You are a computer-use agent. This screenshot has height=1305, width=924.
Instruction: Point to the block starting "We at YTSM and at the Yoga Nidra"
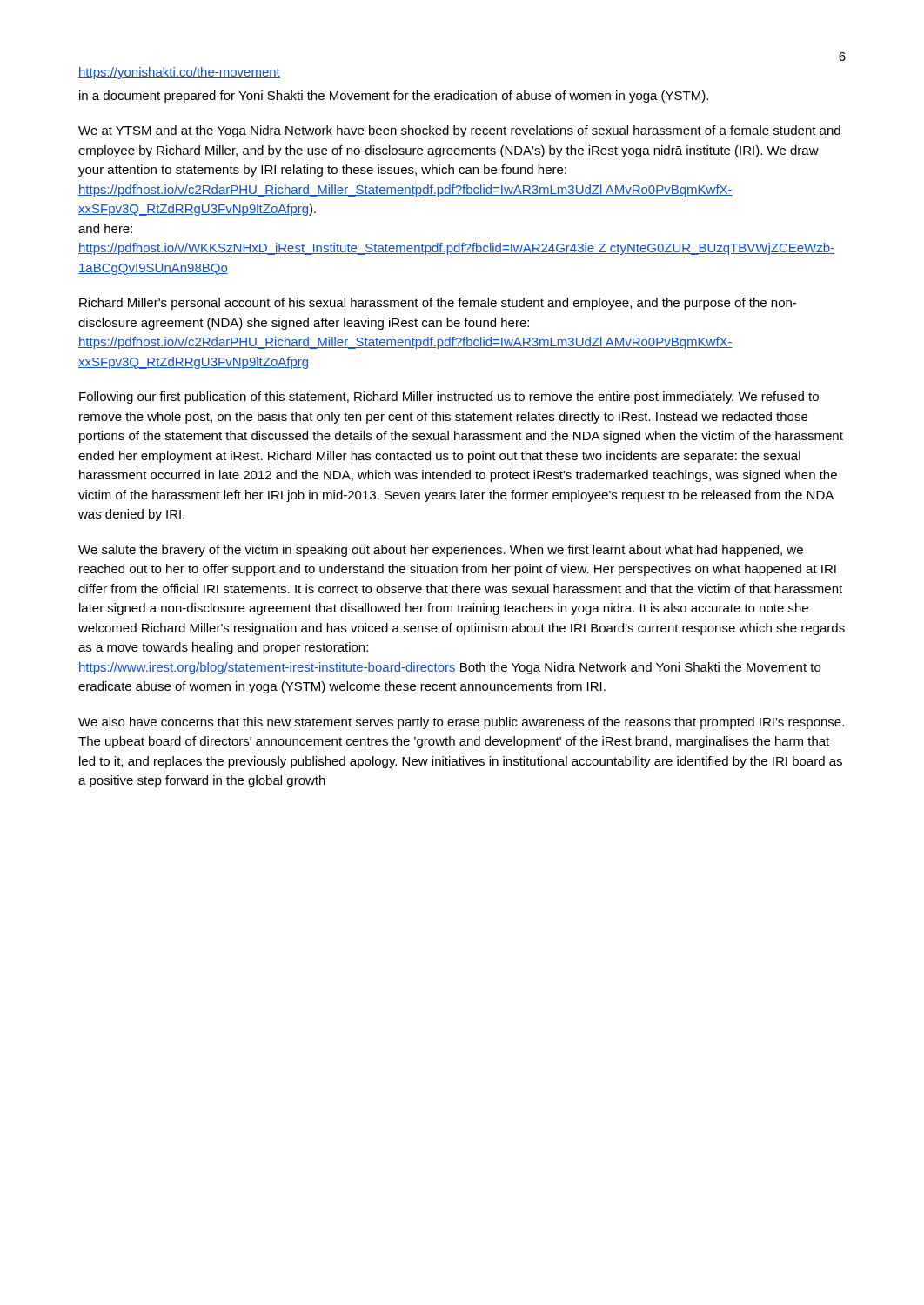462,199
